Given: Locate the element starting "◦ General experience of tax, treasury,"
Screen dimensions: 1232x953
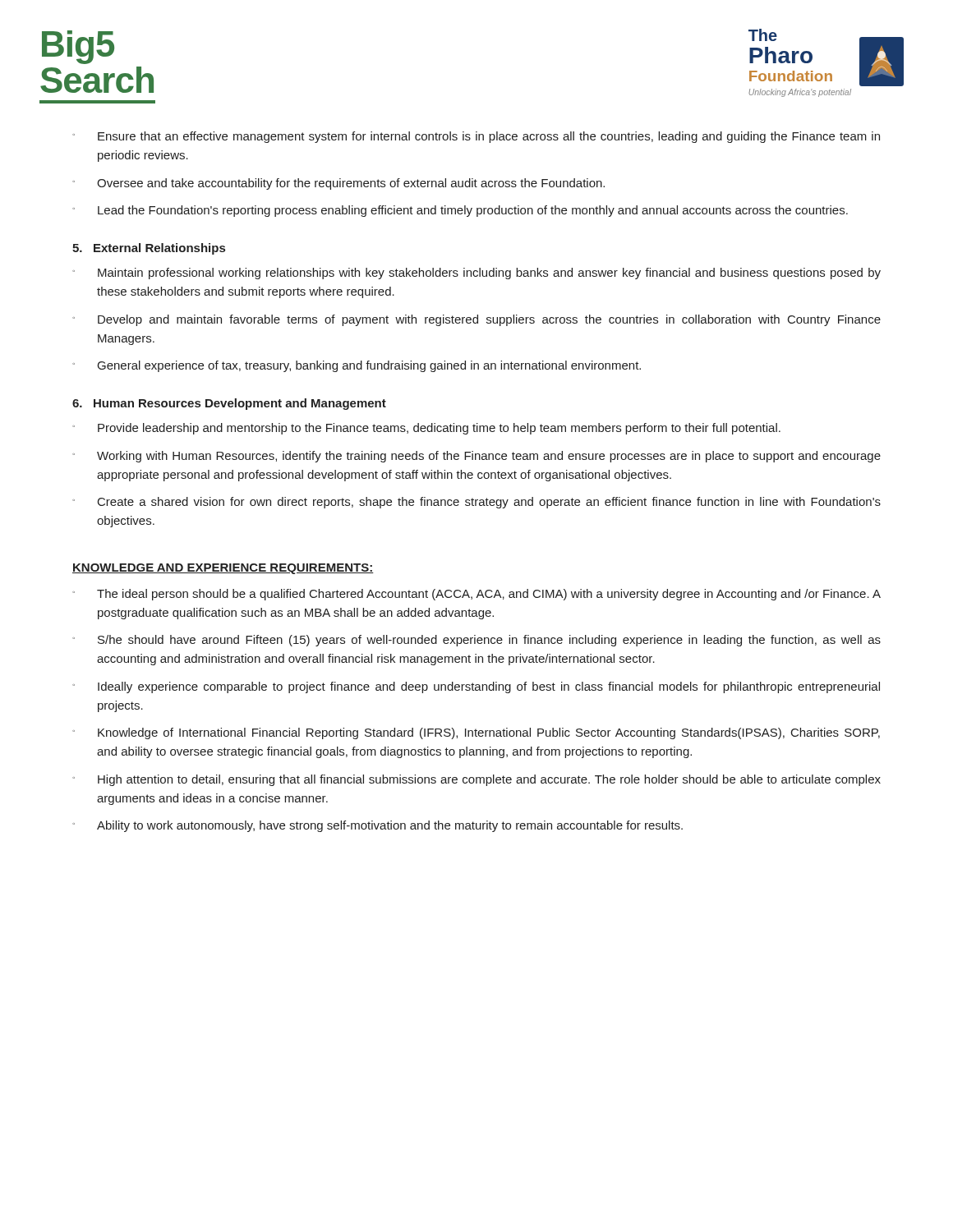Looking at the screenshot, I should 476,365.
